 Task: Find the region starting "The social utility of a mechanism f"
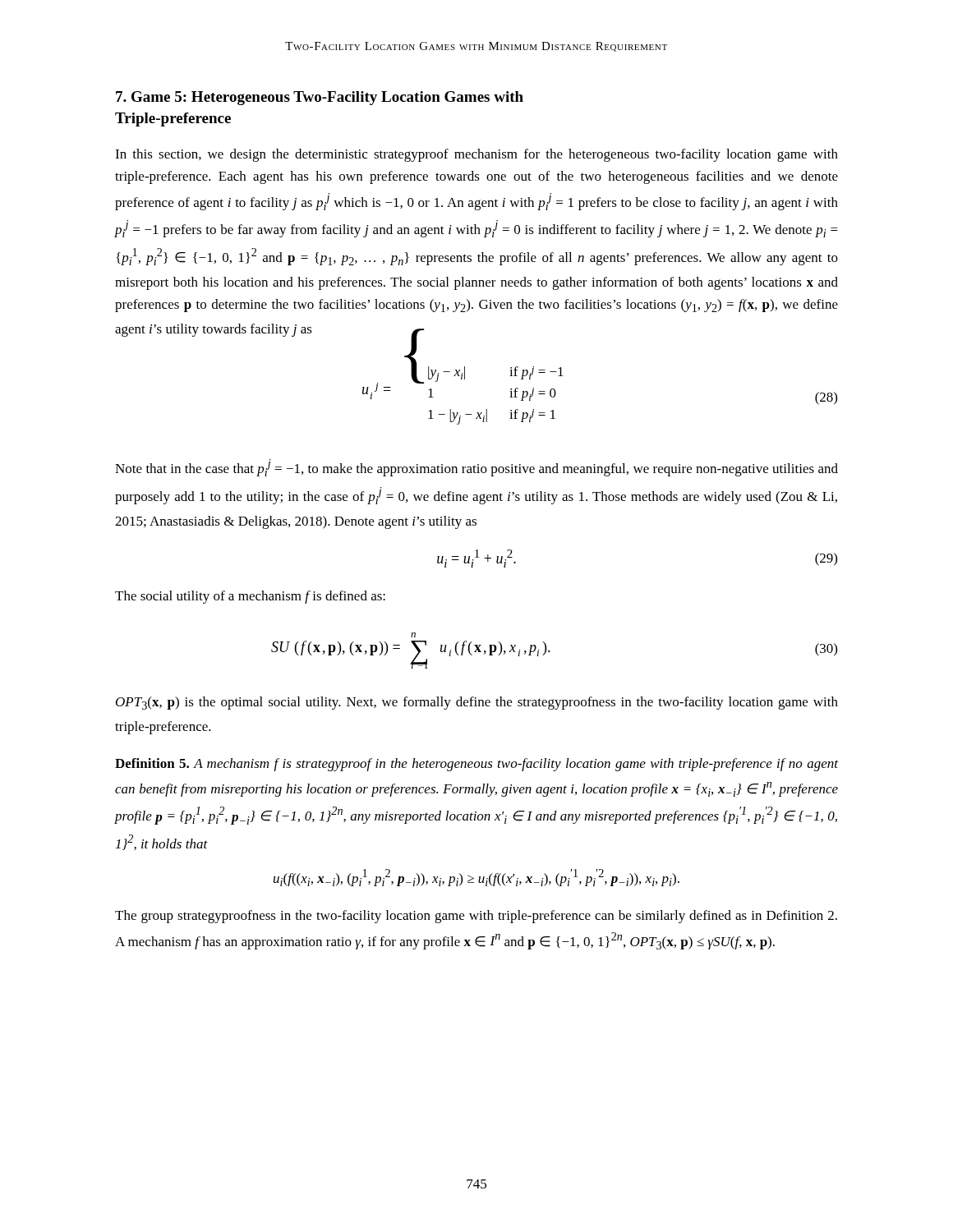point(251,596)
